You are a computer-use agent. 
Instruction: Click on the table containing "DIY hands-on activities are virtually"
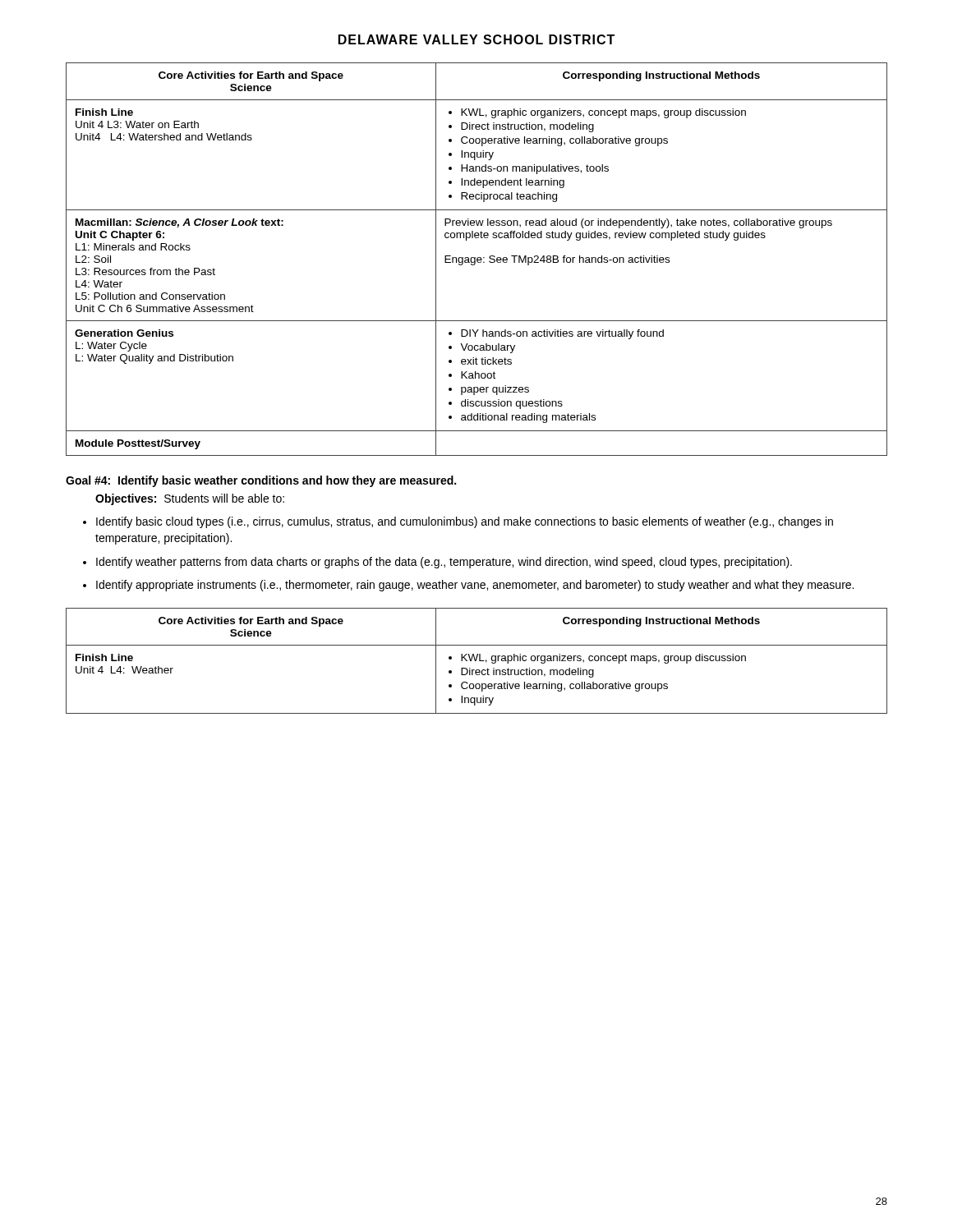click(x=476, y=259)
